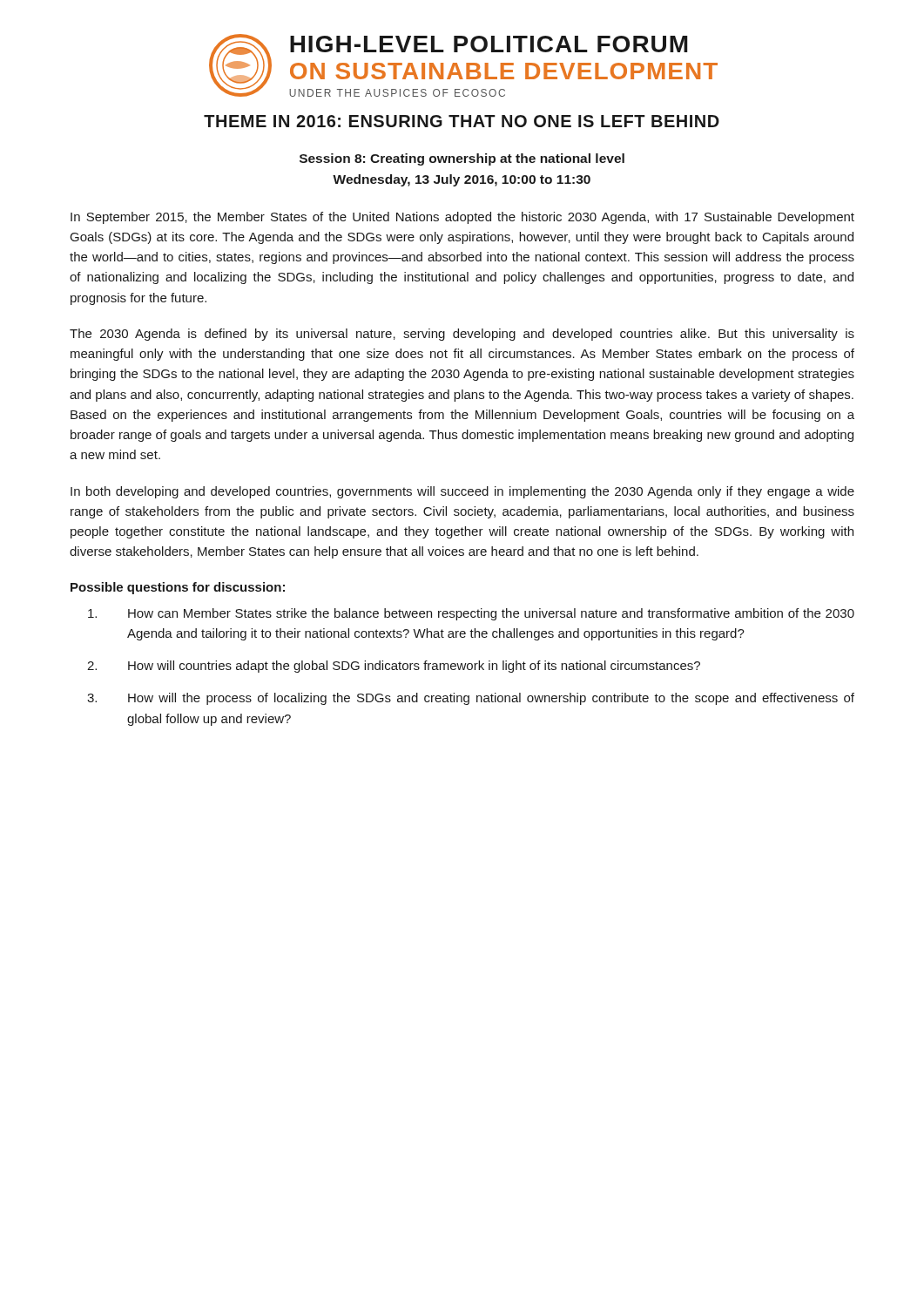Where does it say "Session 8: Creating ownership at the national level"?
Image resolution: width=924 pixels, height=1307 pixels.
(462, 158)
